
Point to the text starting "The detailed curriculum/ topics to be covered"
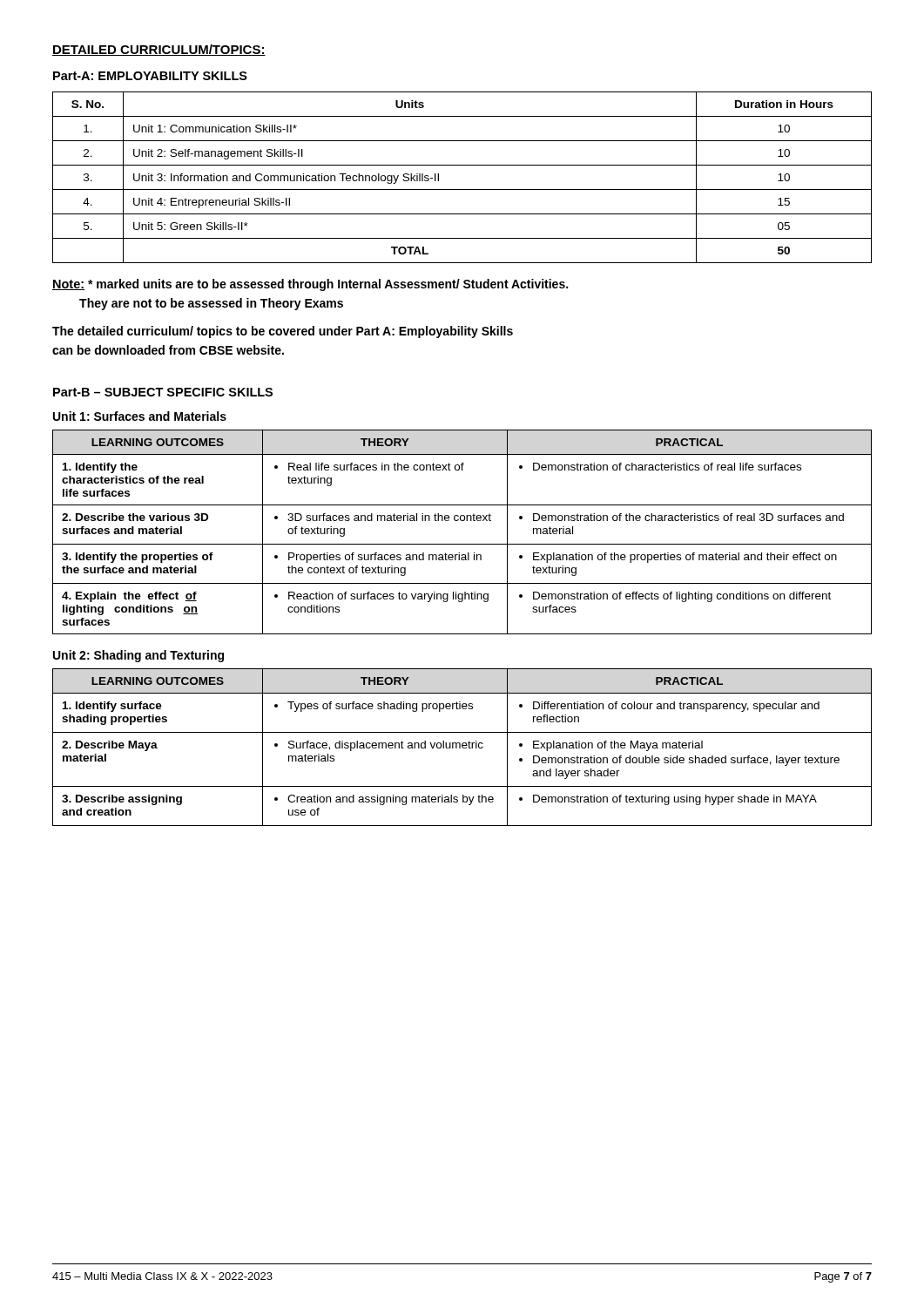click(x=283, y=341)
